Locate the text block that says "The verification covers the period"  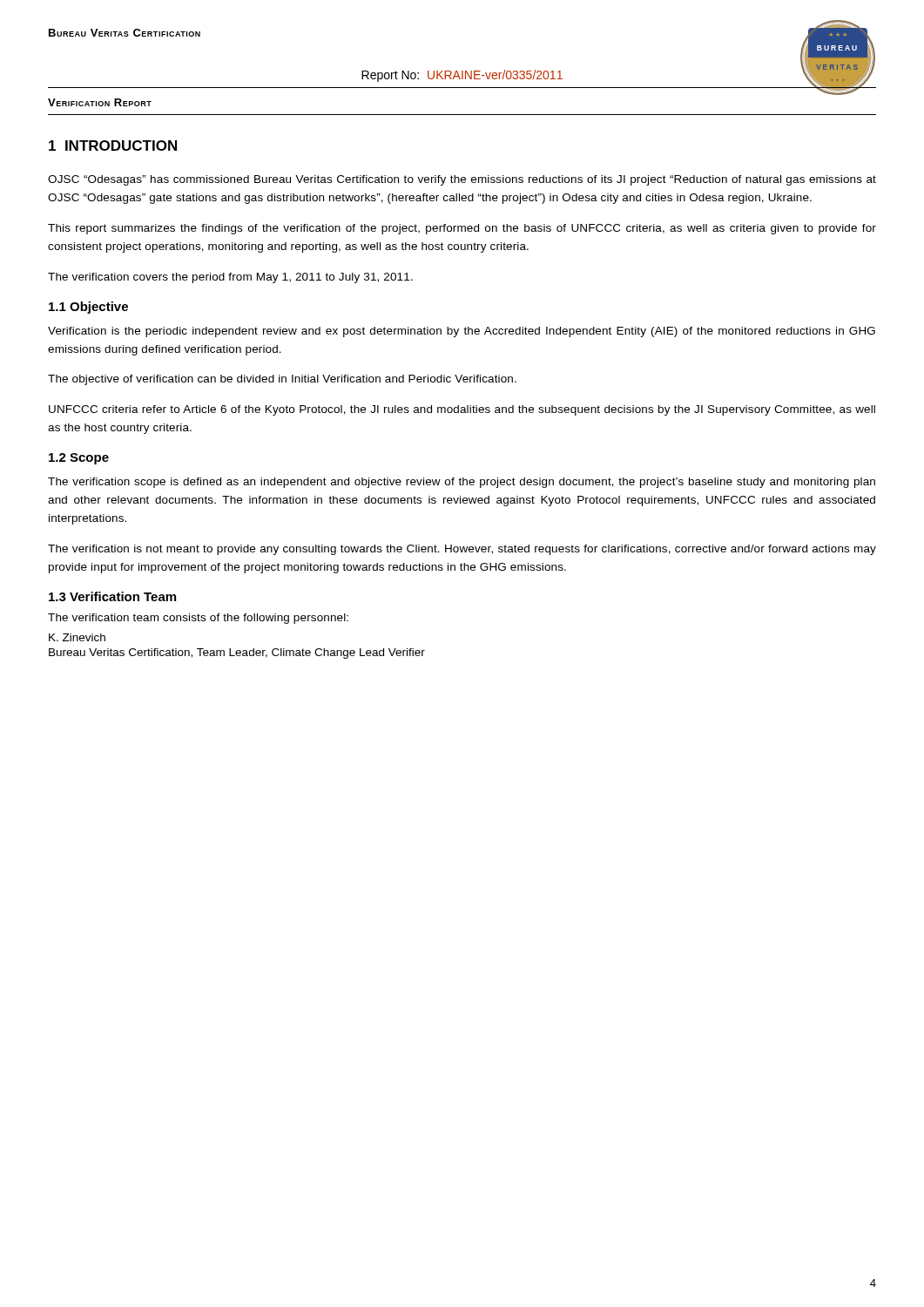231,276
